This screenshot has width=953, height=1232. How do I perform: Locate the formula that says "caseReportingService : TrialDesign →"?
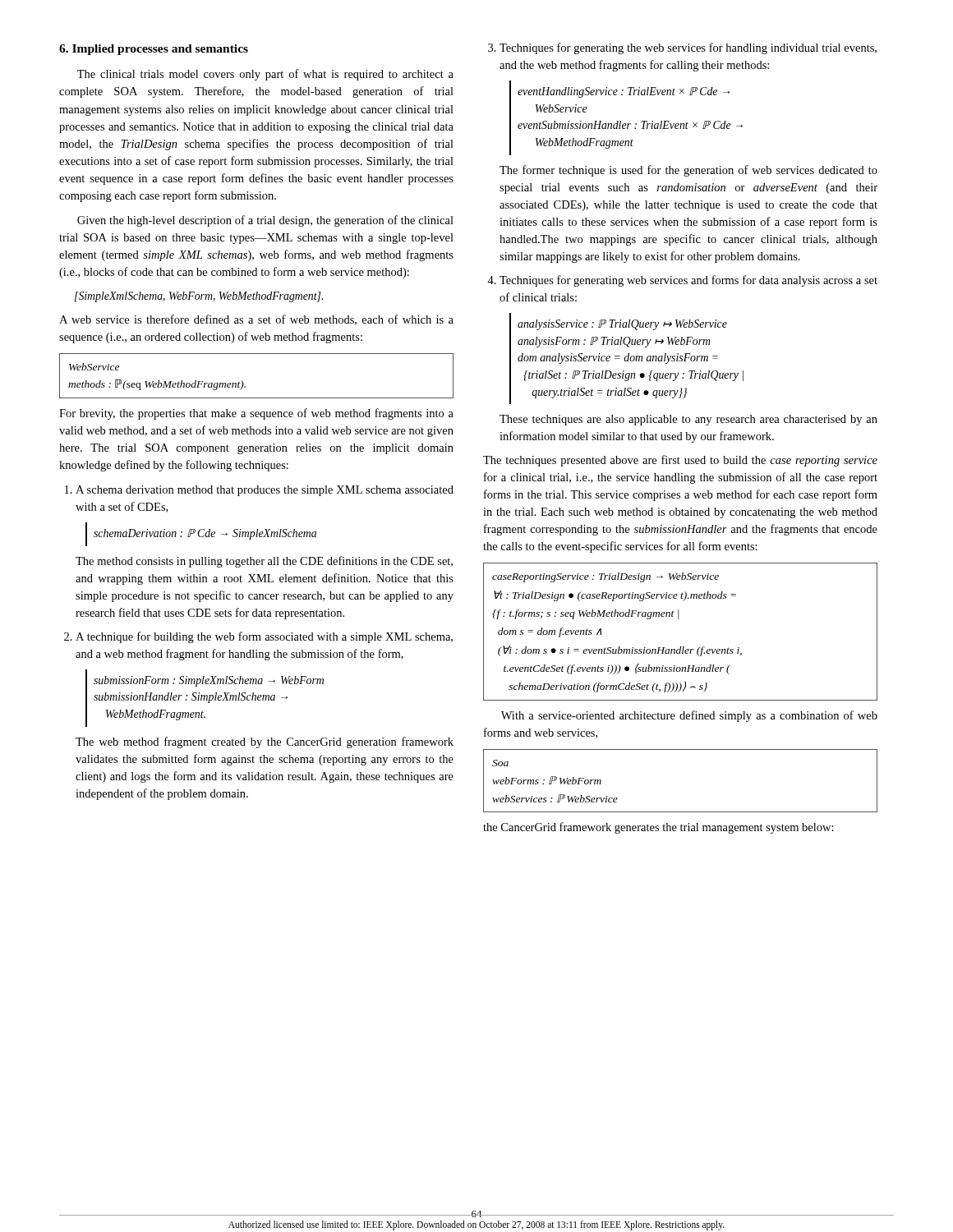[x=680, y=632]
